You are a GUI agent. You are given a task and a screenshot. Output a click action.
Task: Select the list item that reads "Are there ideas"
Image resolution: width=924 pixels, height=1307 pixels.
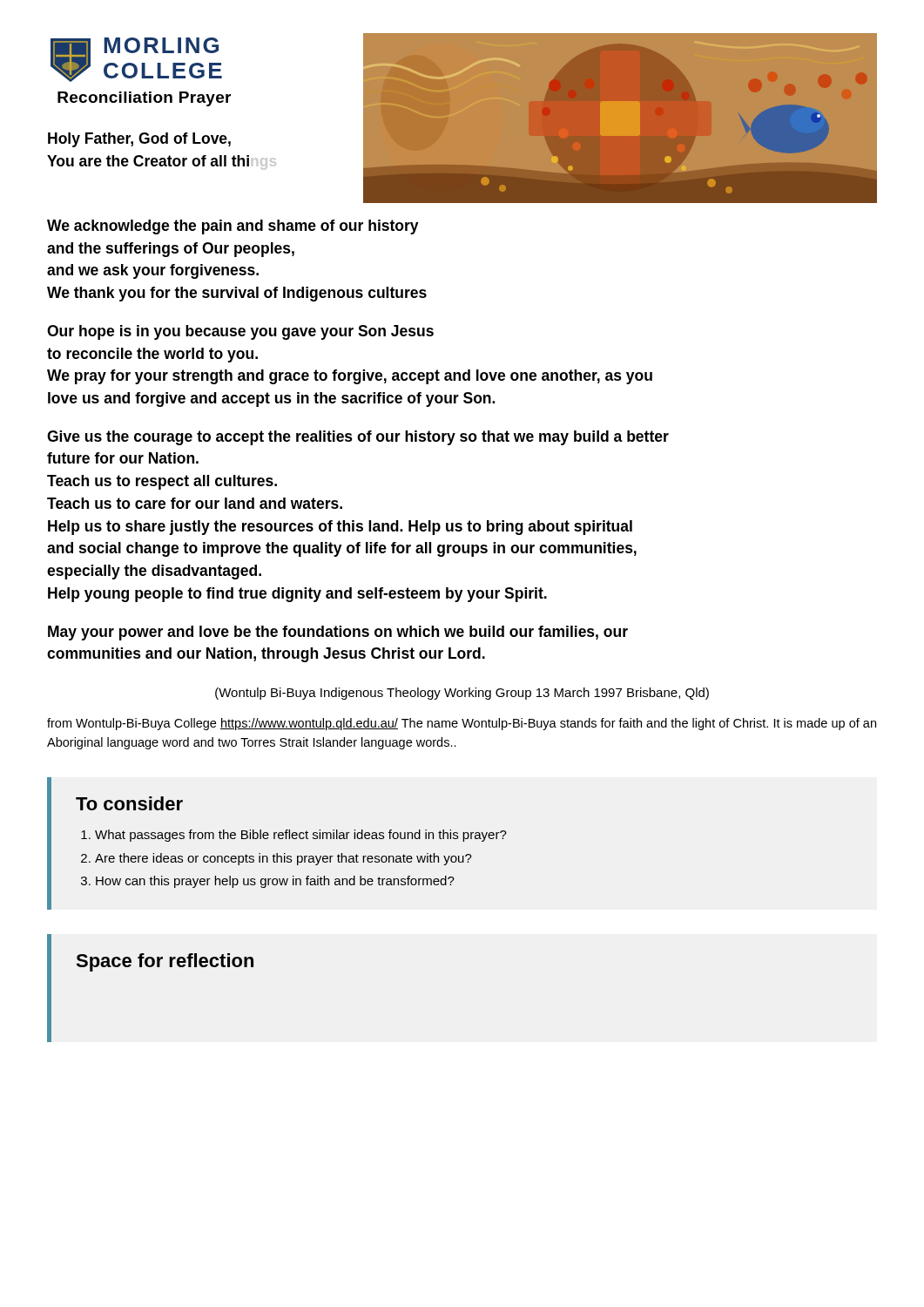pos(283,858)
